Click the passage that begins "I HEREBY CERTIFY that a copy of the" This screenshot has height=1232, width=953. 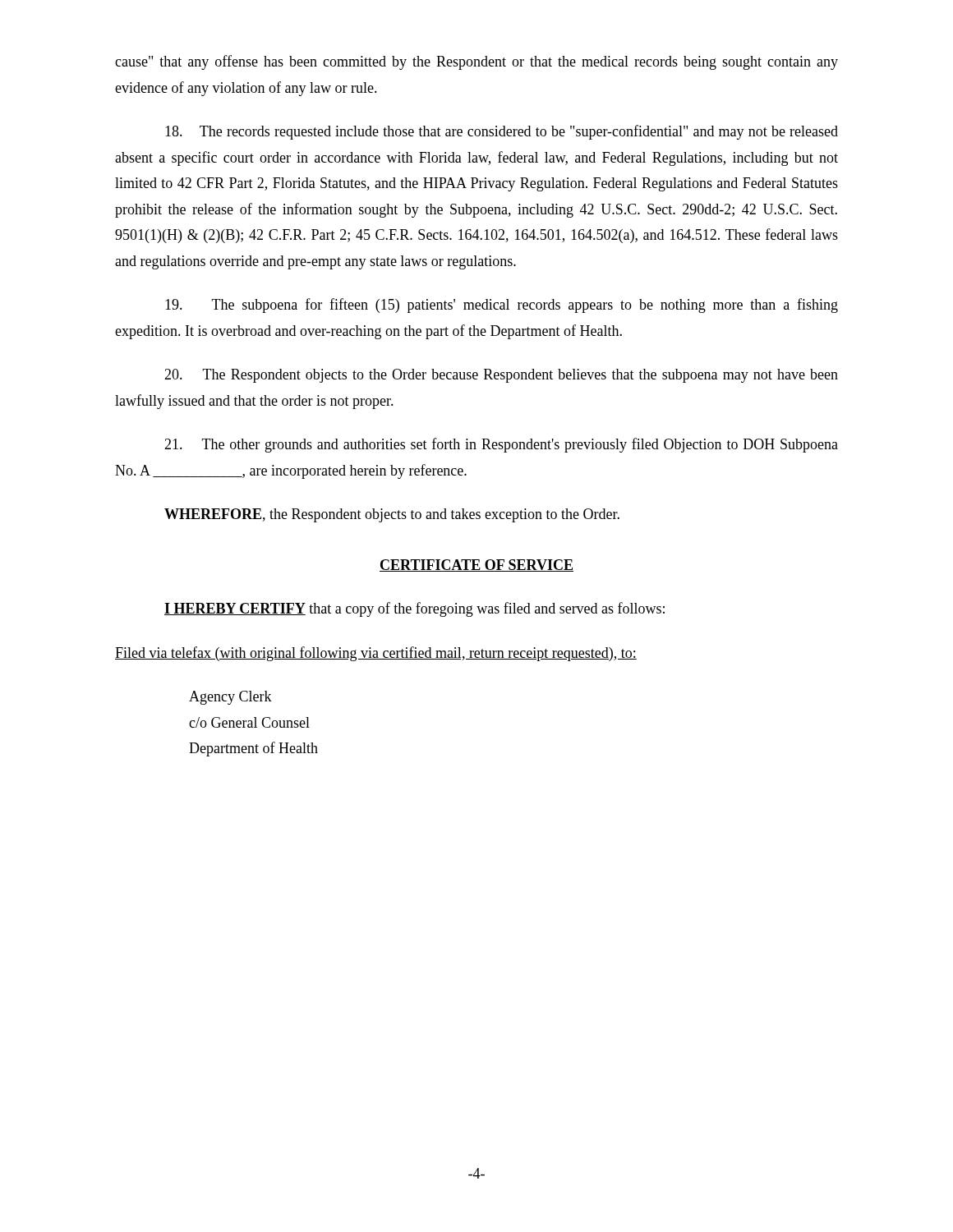pos(476,609)
